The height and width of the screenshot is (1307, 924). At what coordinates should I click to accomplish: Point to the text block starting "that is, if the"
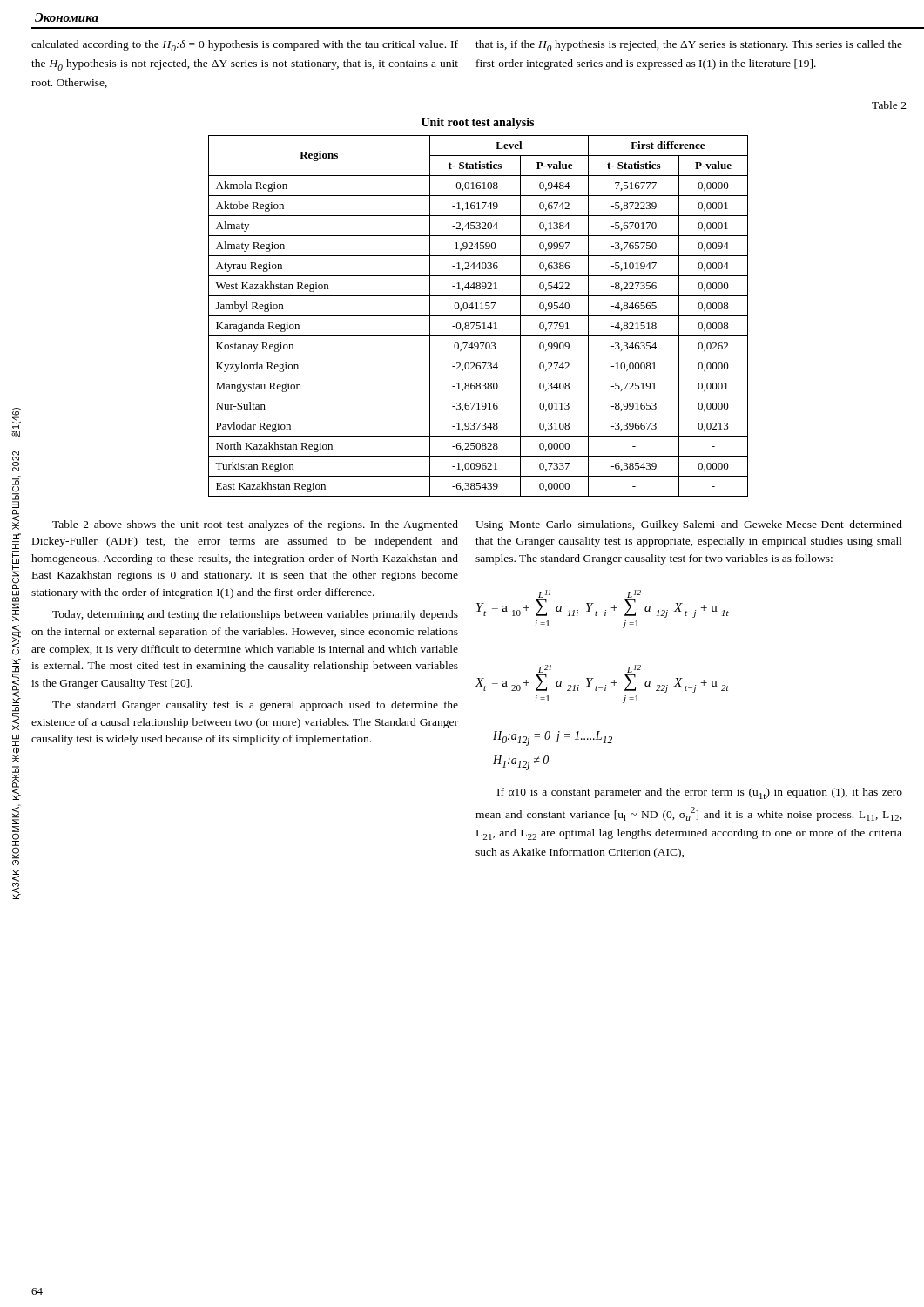pyautogui.click(x=689, y=54)
